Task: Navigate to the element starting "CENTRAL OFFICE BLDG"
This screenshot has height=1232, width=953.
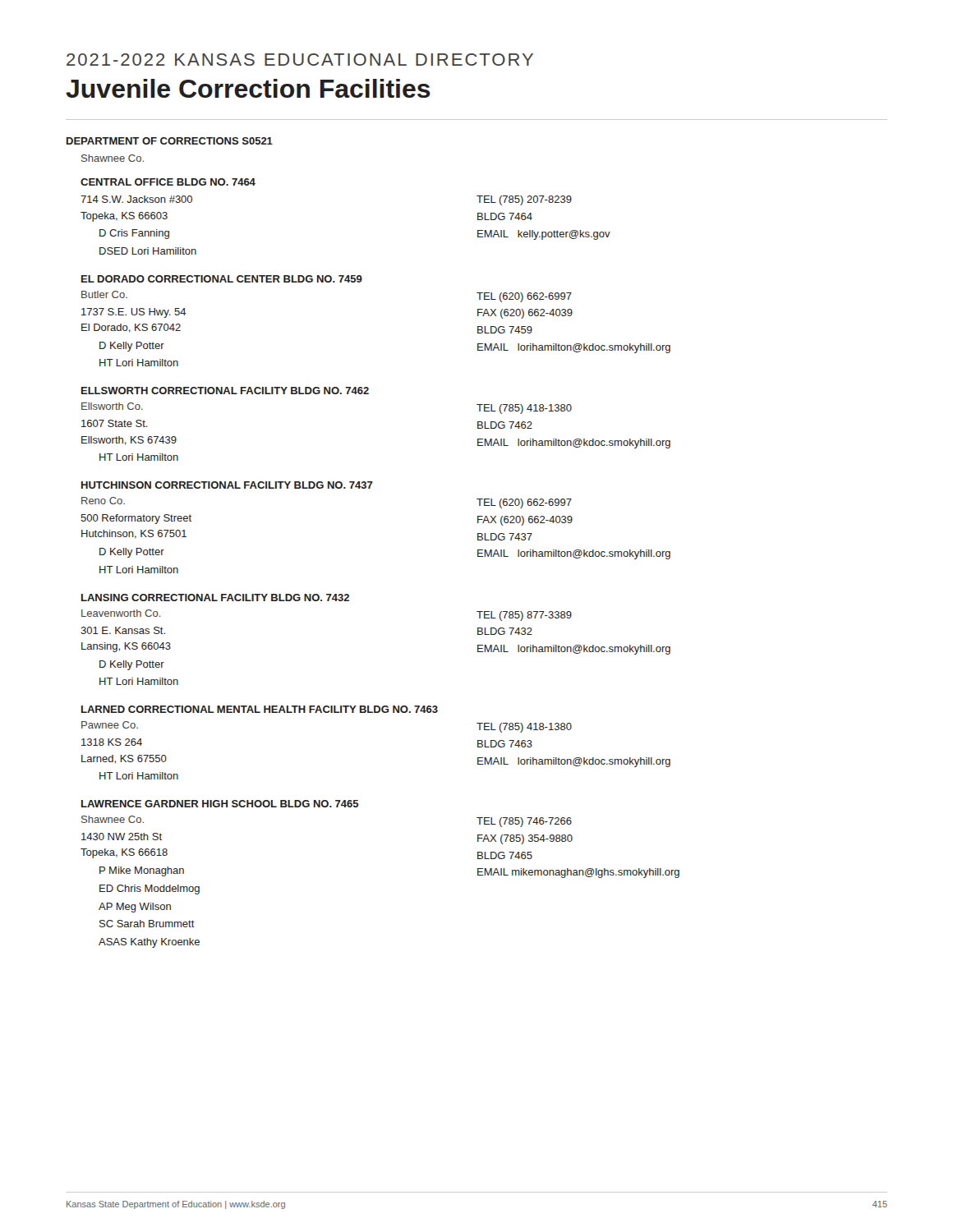Action: 168,182
